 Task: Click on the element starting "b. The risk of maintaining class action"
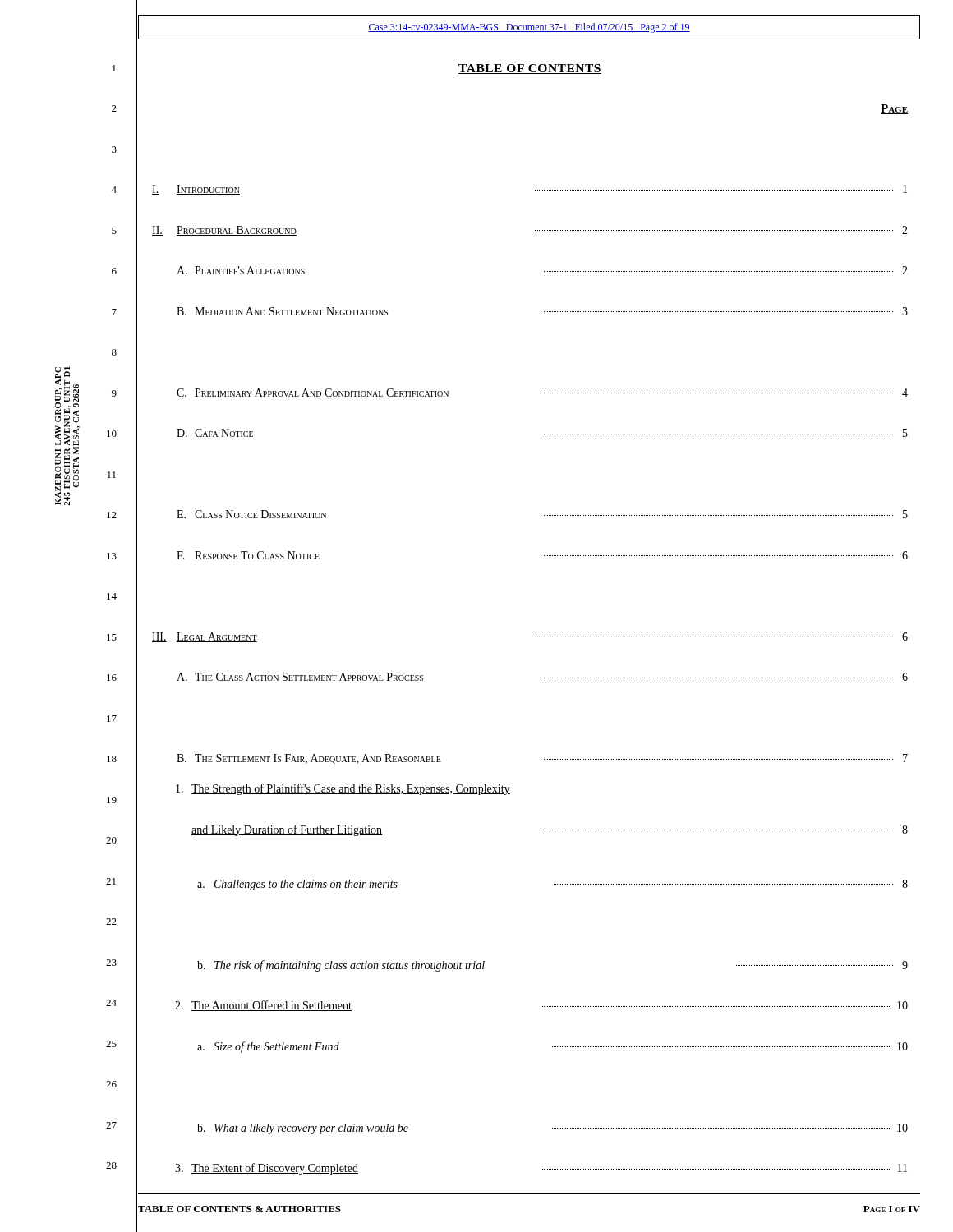tap(342, 965)
